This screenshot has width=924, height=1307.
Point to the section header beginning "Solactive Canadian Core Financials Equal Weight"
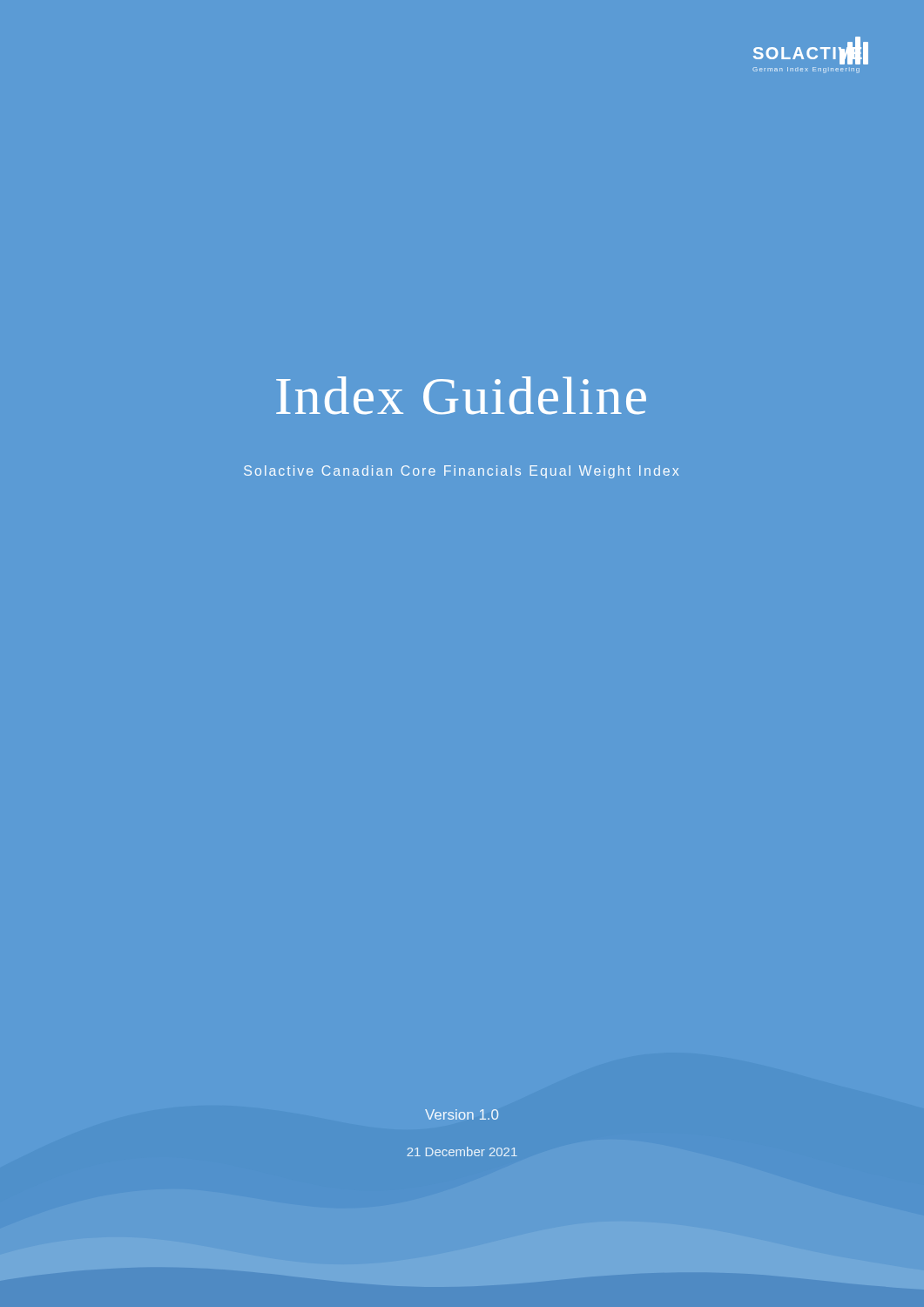pyautogui.click(x=462, y=471)
